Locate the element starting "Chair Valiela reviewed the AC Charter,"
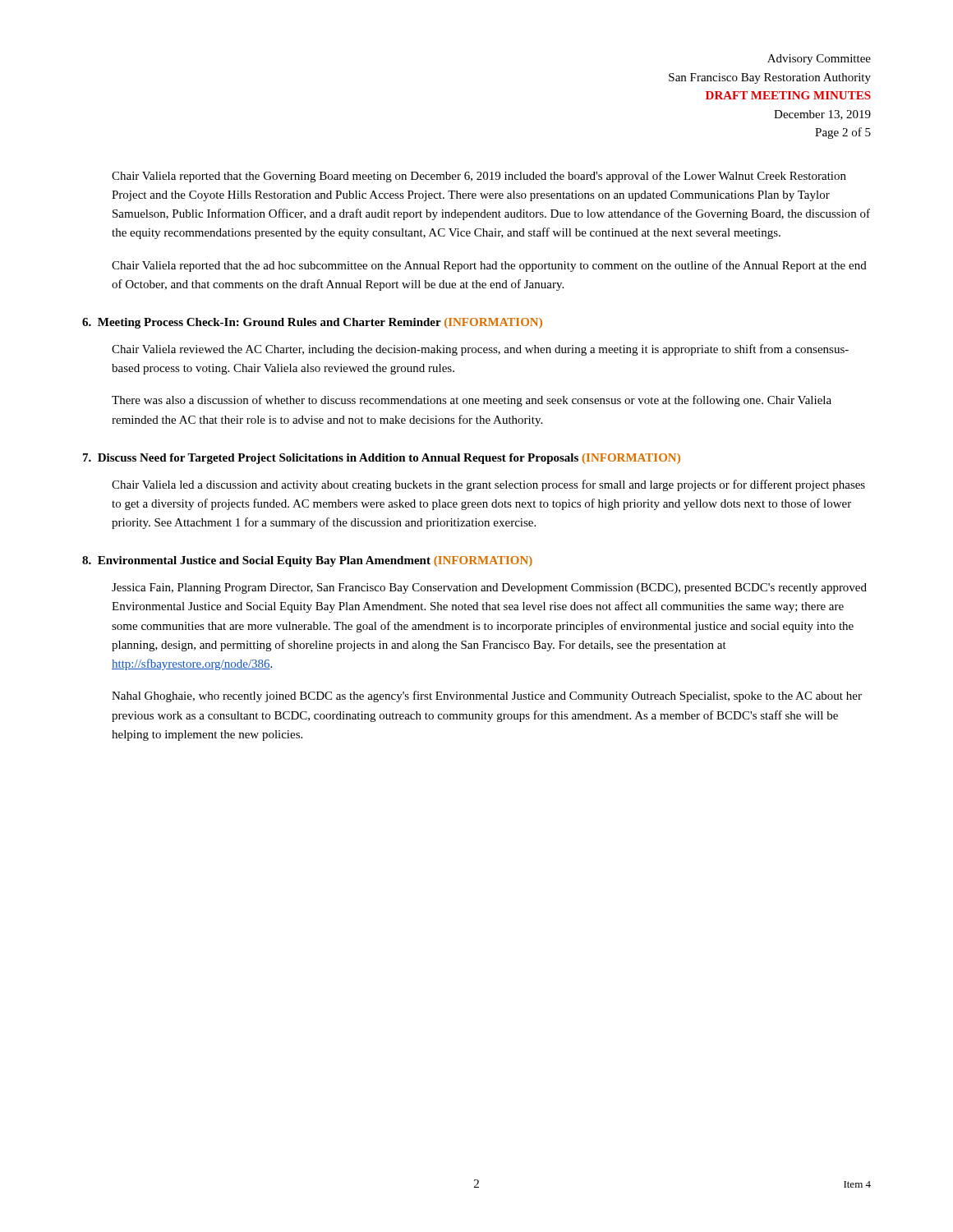 tap(480, 358)
